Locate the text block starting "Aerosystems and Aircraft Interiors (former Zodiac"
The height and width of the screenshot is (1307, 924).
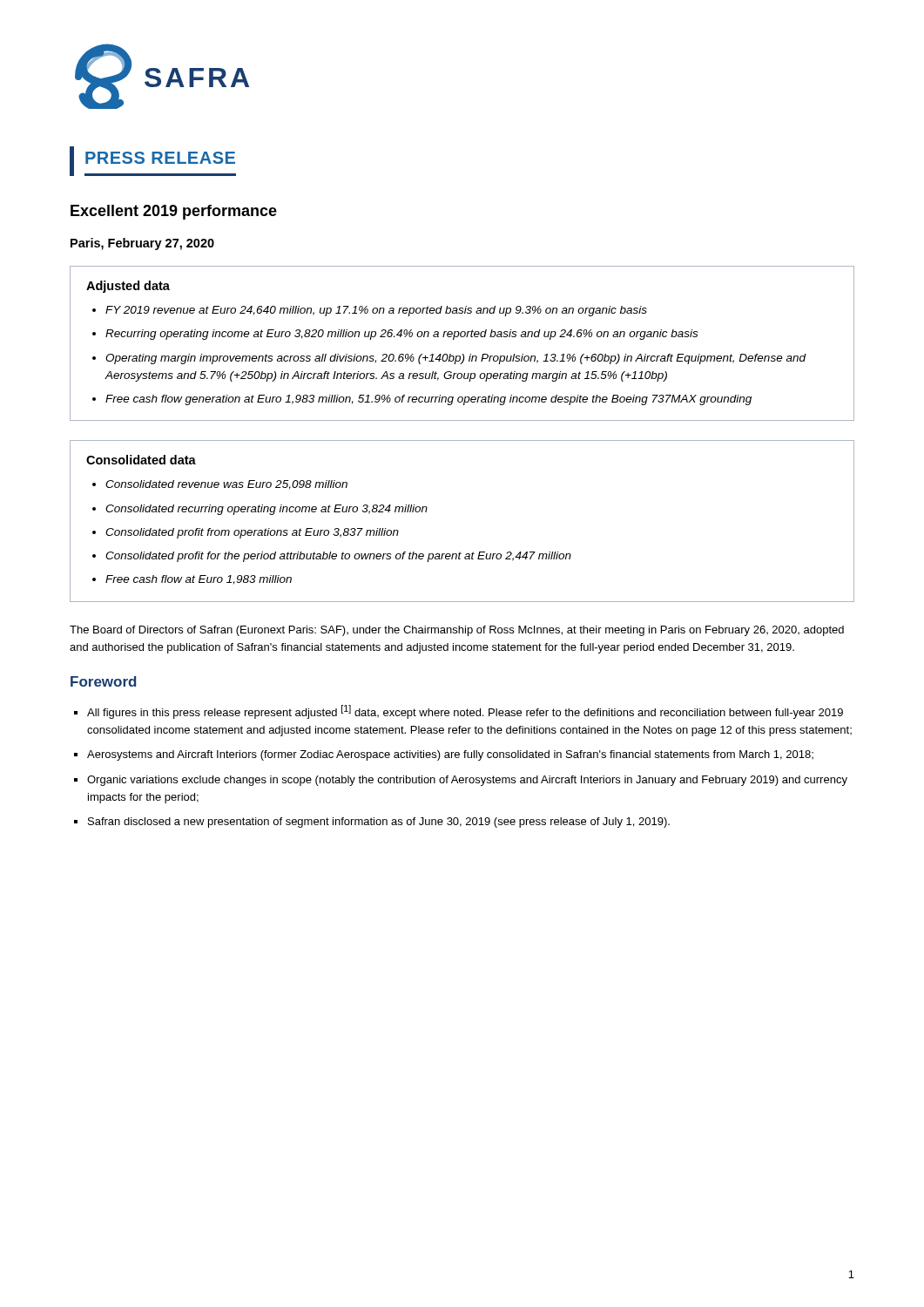coord(451,755)
